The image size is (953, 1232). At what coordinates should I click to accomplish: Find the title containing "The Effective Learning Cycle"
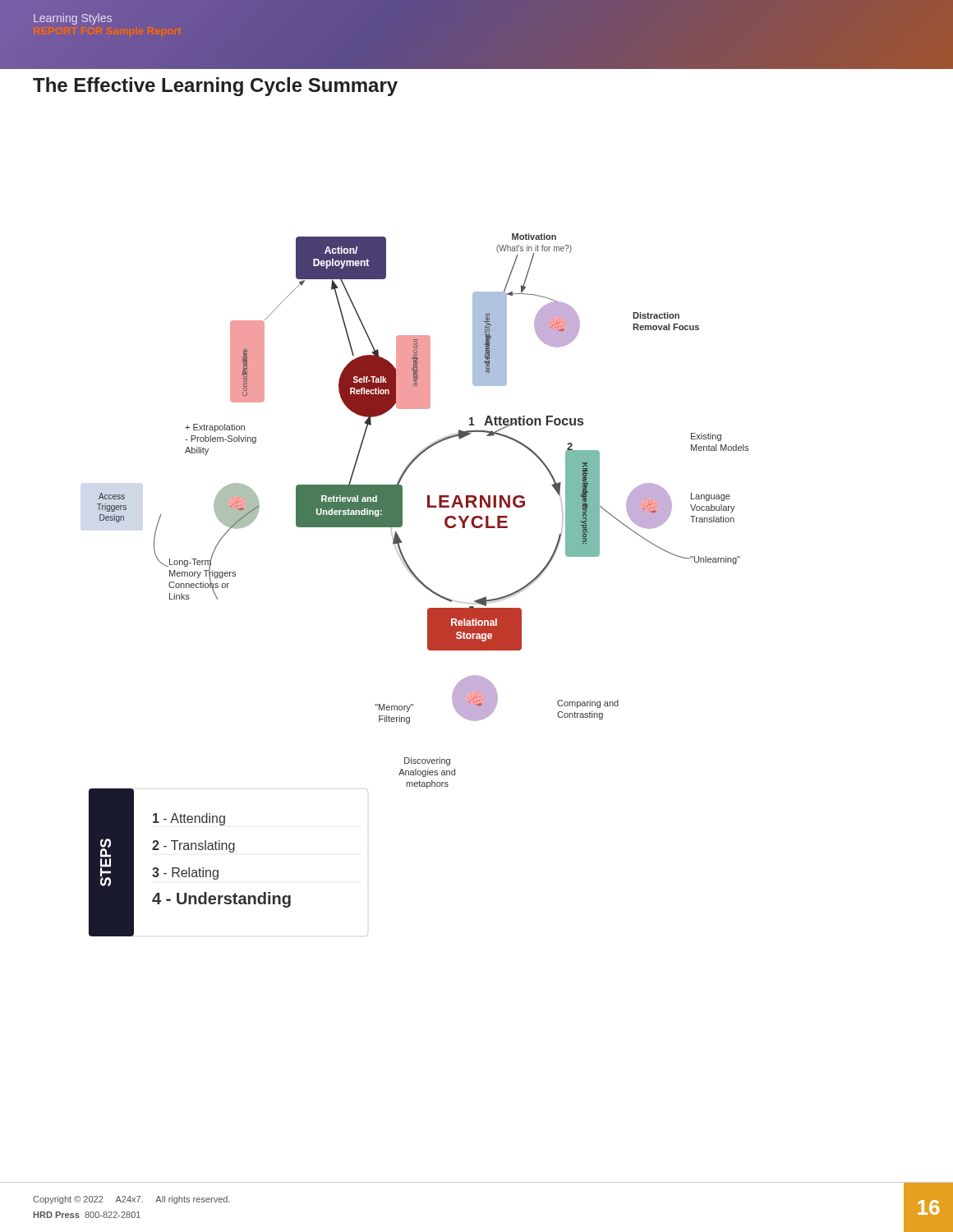tap(215, 85)
